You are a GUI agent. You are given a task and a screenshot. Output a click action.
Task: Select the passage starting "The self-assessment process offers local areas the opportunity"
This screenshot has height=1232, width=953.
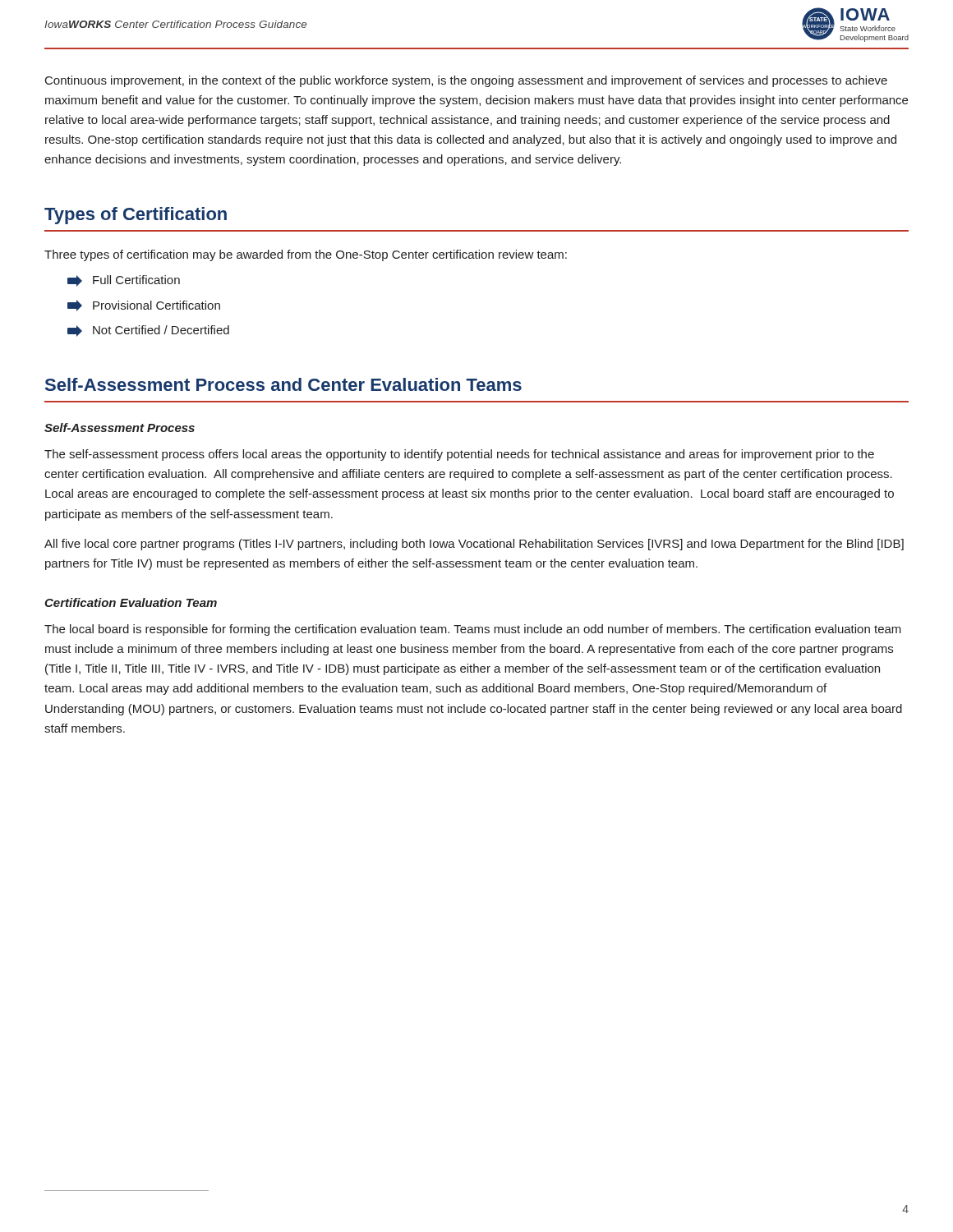[469, 484]
